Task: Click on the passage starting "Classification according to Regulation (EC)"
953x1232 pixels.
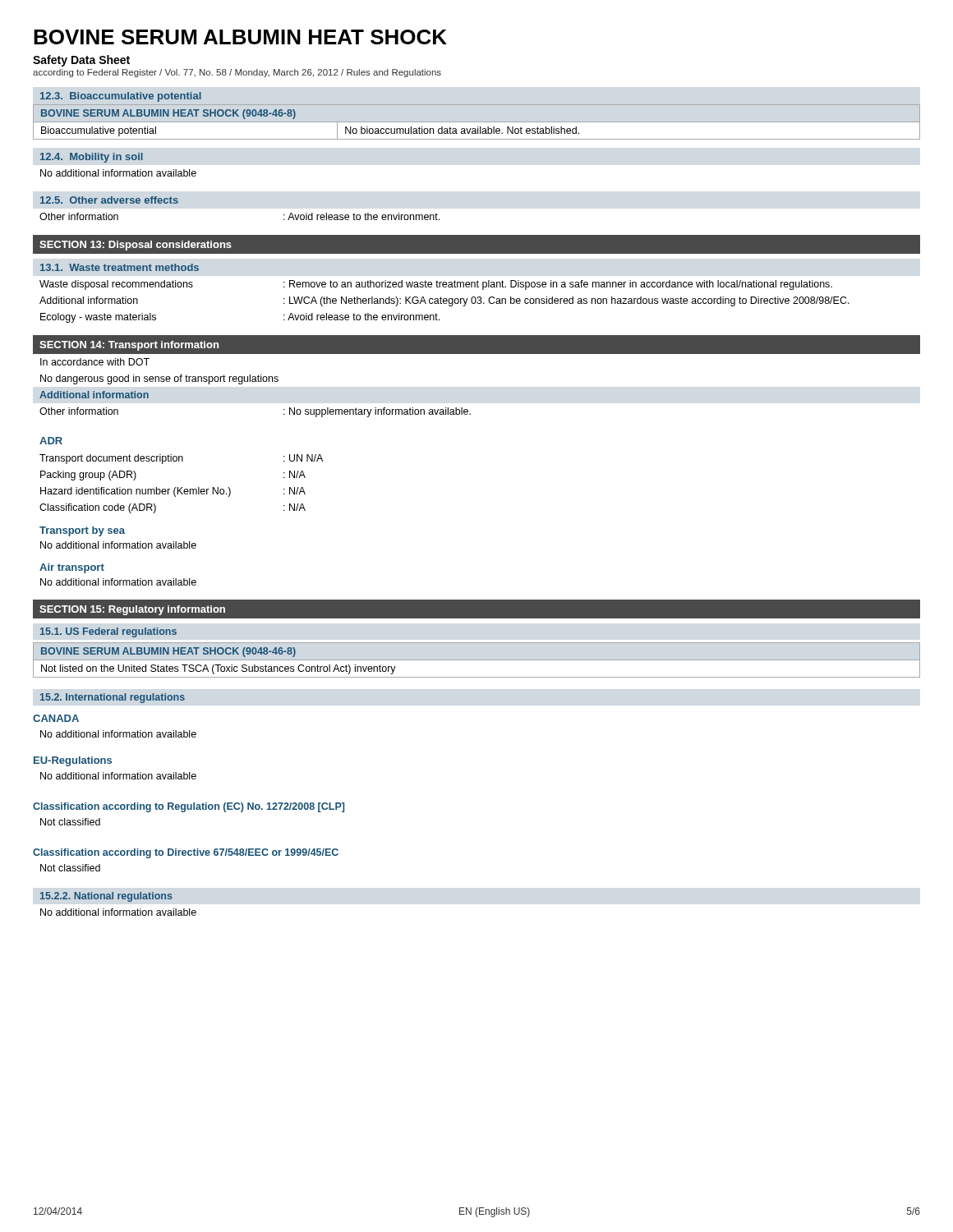Action: [x=189, y=807]
